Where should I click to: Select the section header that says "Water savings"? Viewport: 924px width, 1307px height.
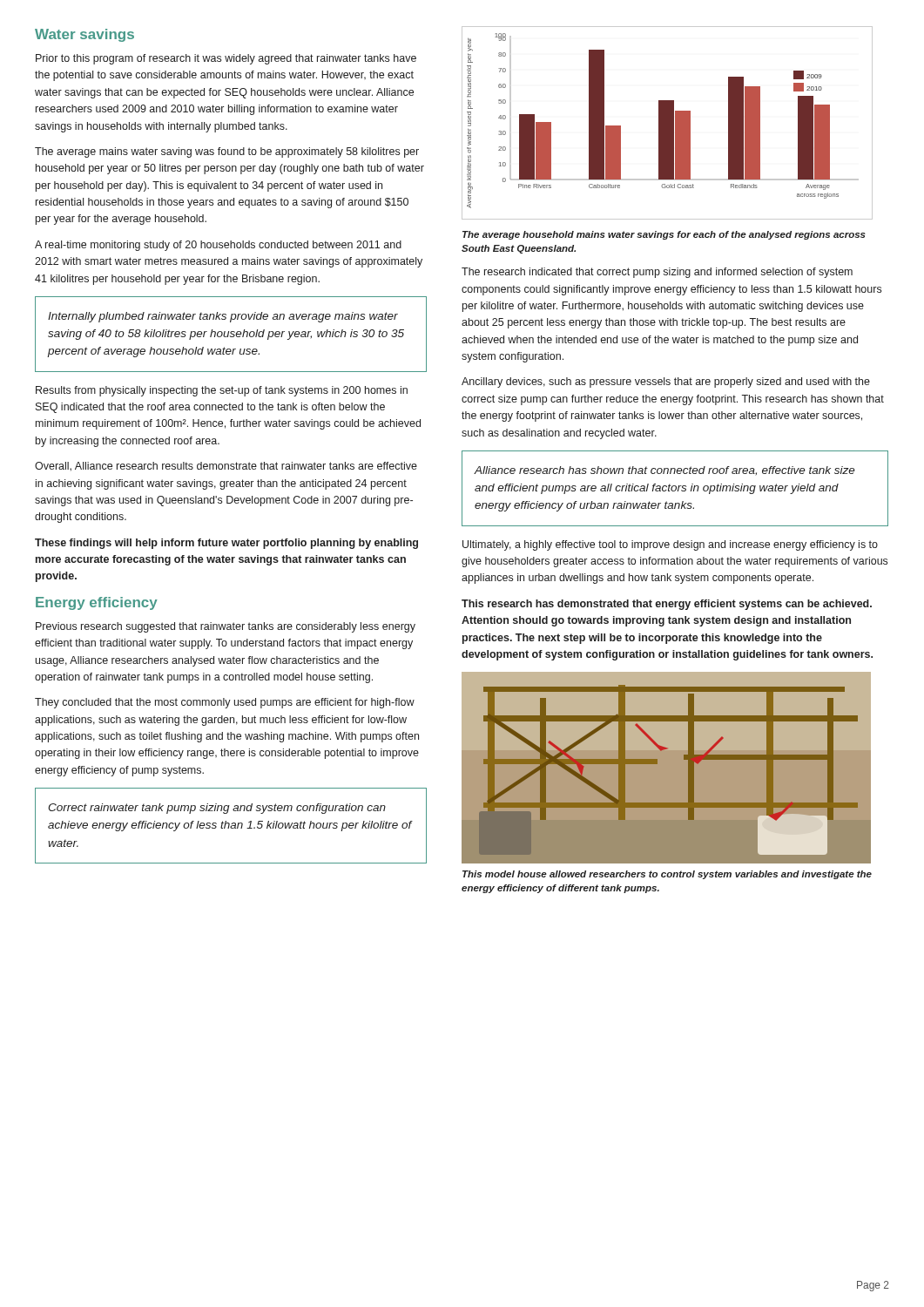[85, 34]
